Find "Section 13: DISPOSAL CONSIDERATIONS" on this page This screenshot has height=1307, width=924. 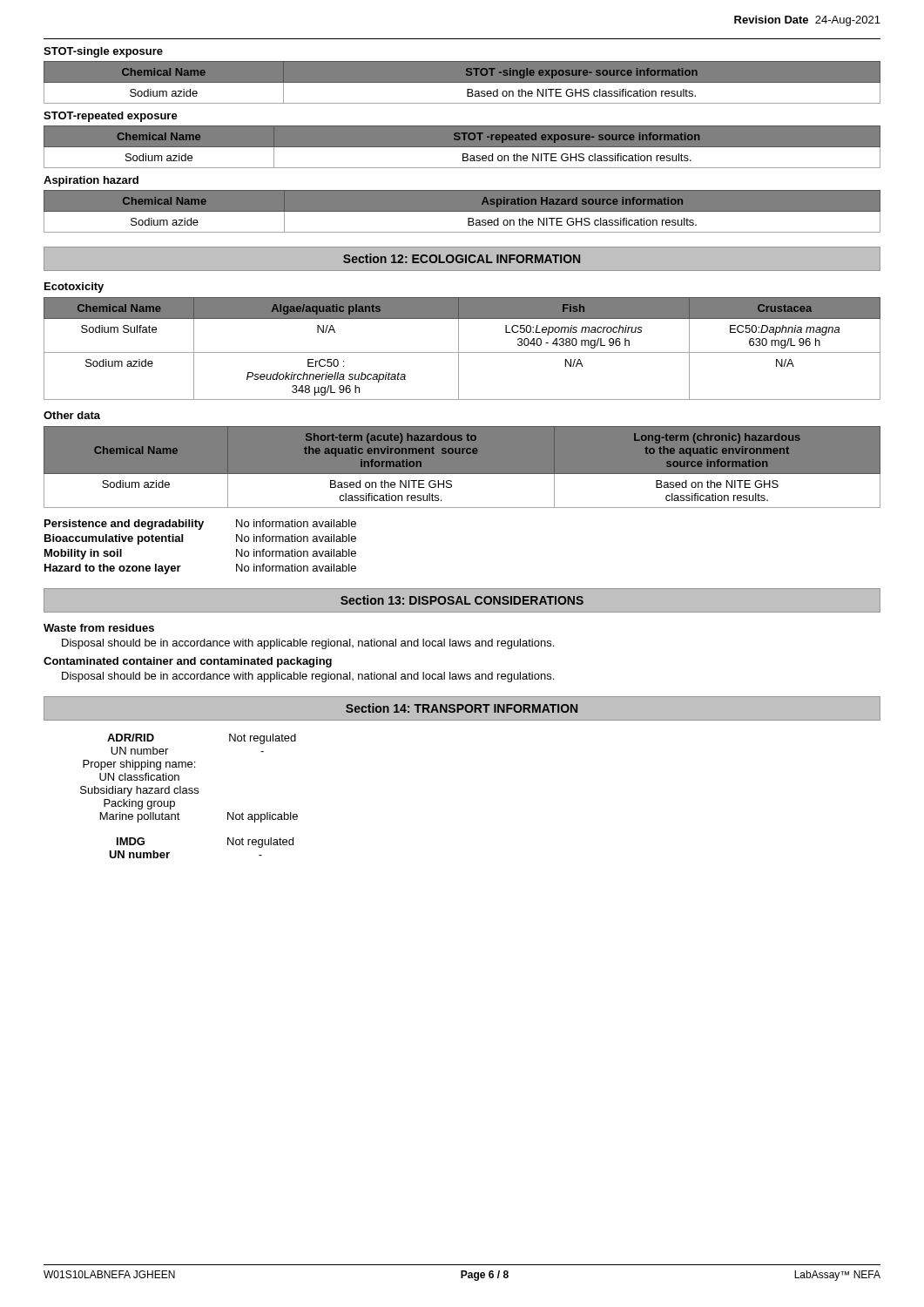tap(462, 600)
